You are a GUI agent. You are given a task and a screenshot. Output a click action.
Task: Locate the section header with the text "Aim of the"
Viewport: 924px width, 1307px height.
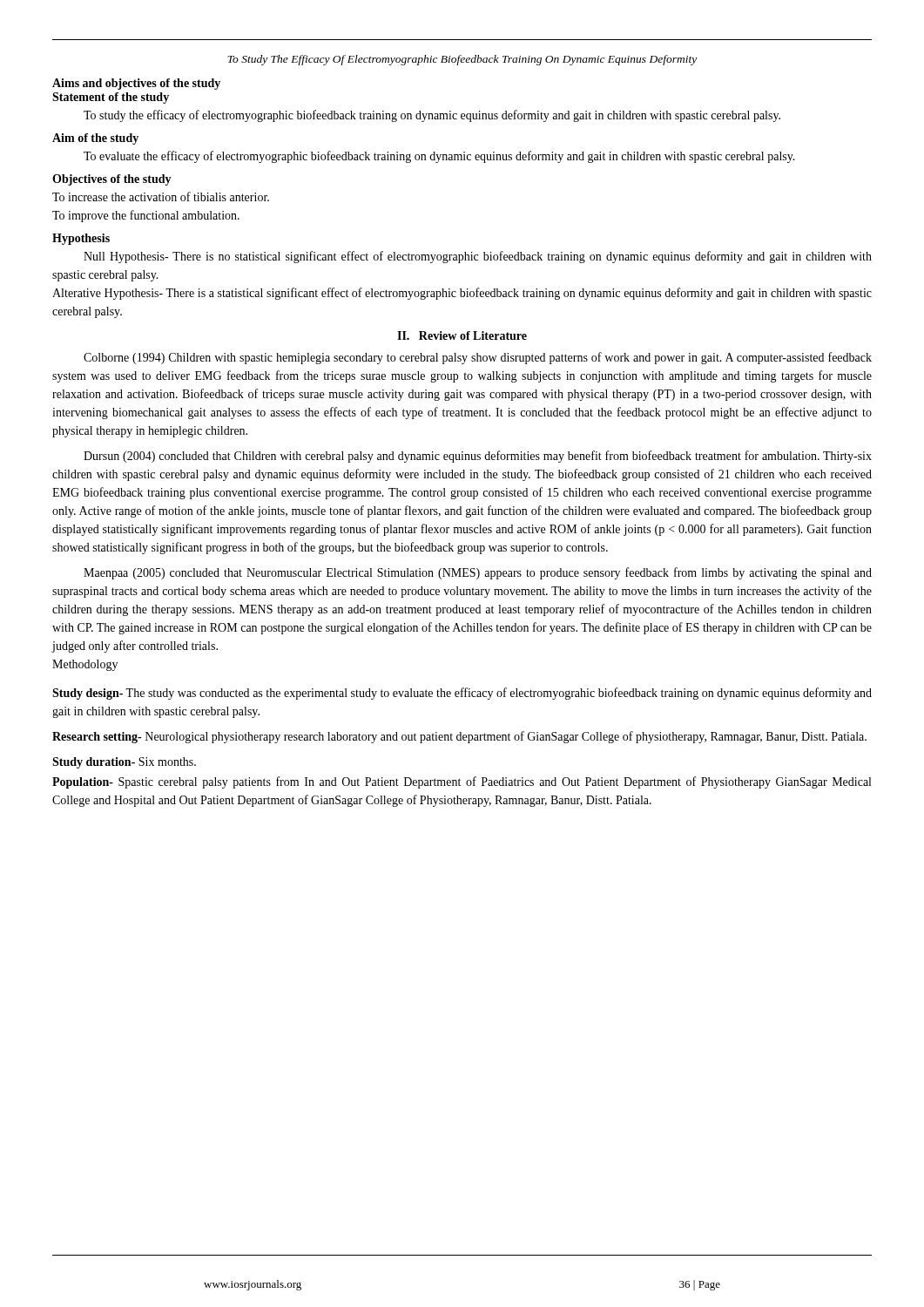click(95, 138)
